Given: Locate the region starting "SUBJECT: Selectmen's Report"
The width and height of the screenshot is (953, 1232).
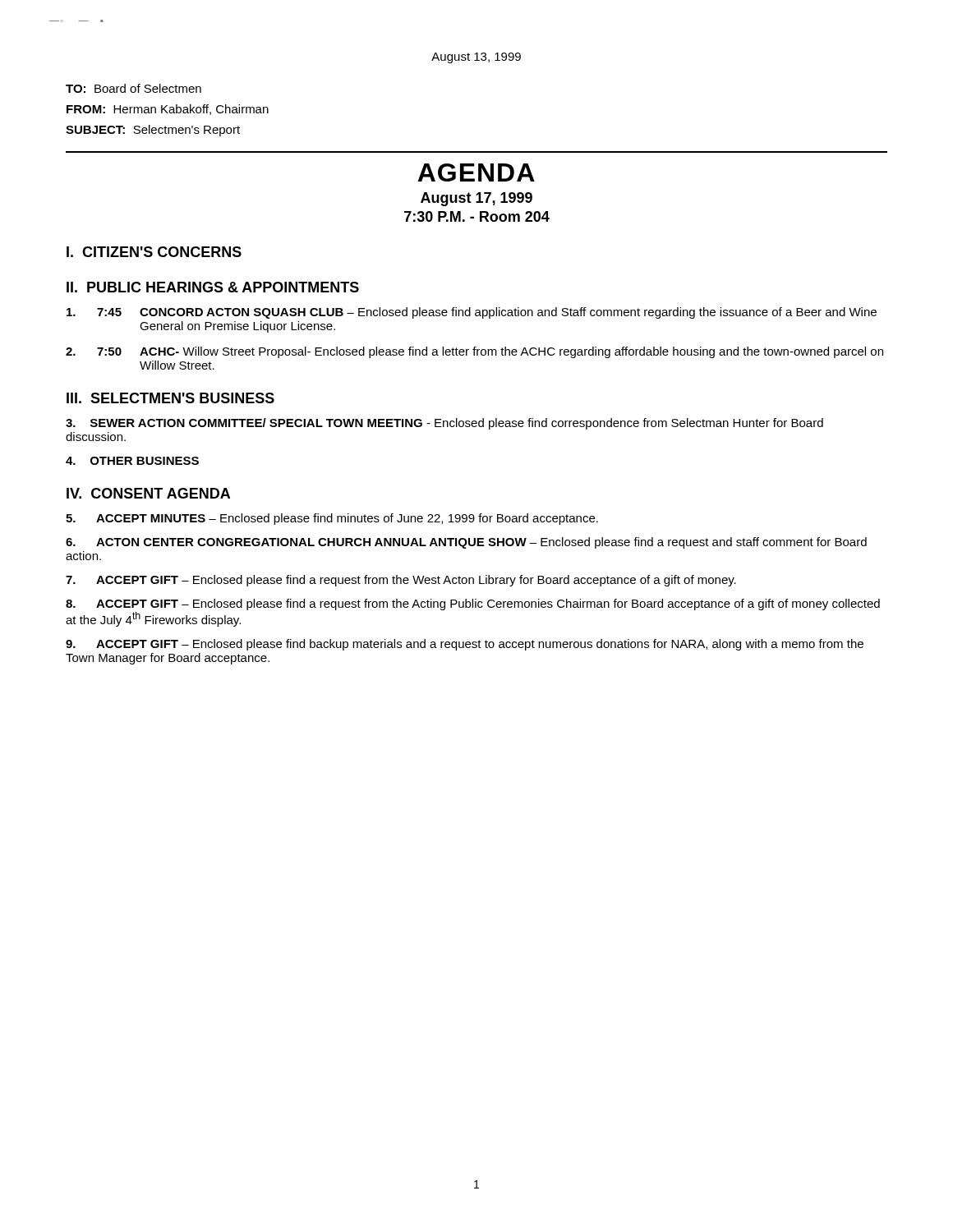Looking at the screenshot, I should point(153,129).
